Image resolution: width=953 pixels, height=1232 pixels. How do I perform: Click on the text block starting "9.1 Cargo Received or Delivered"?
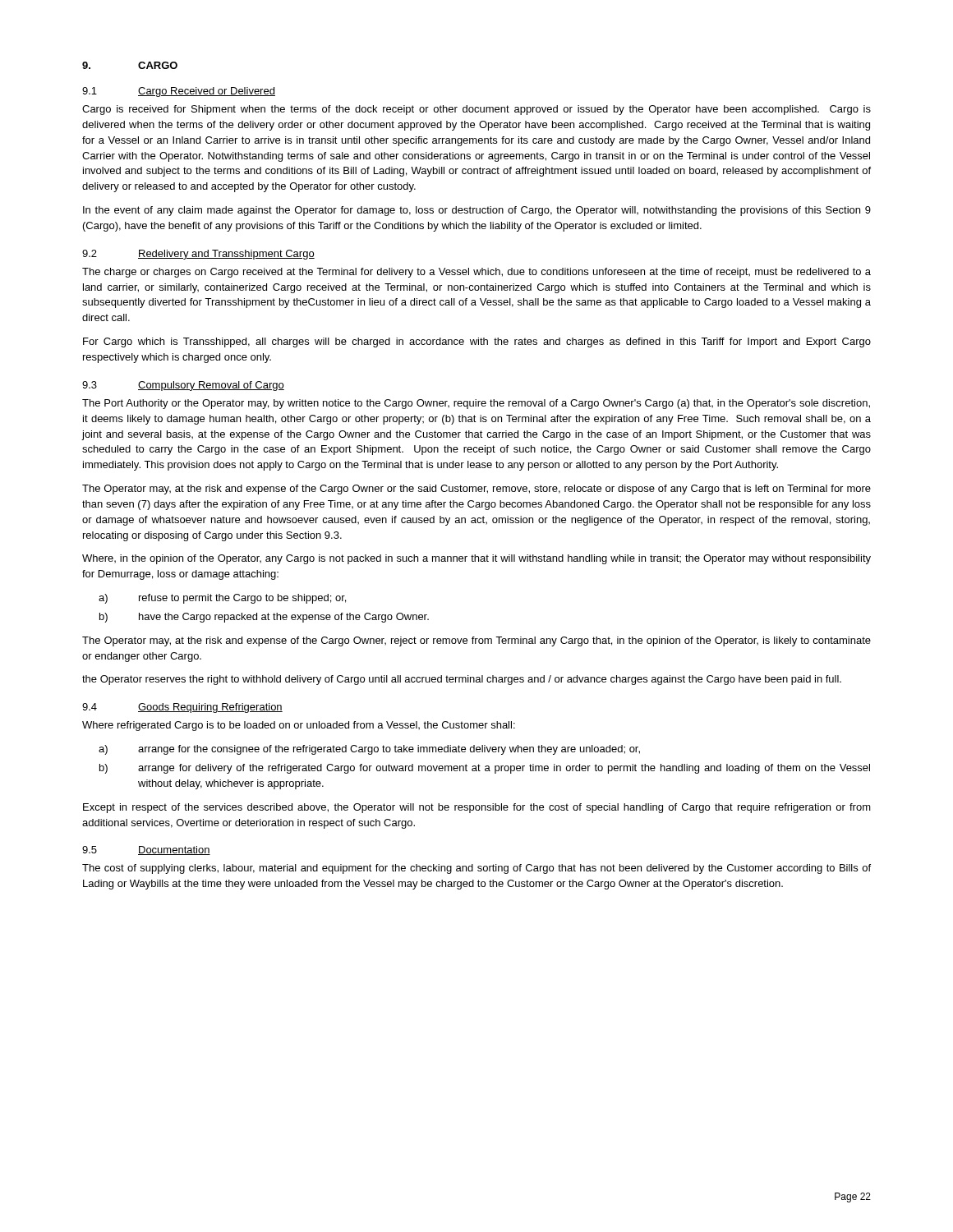coord(179,91)
